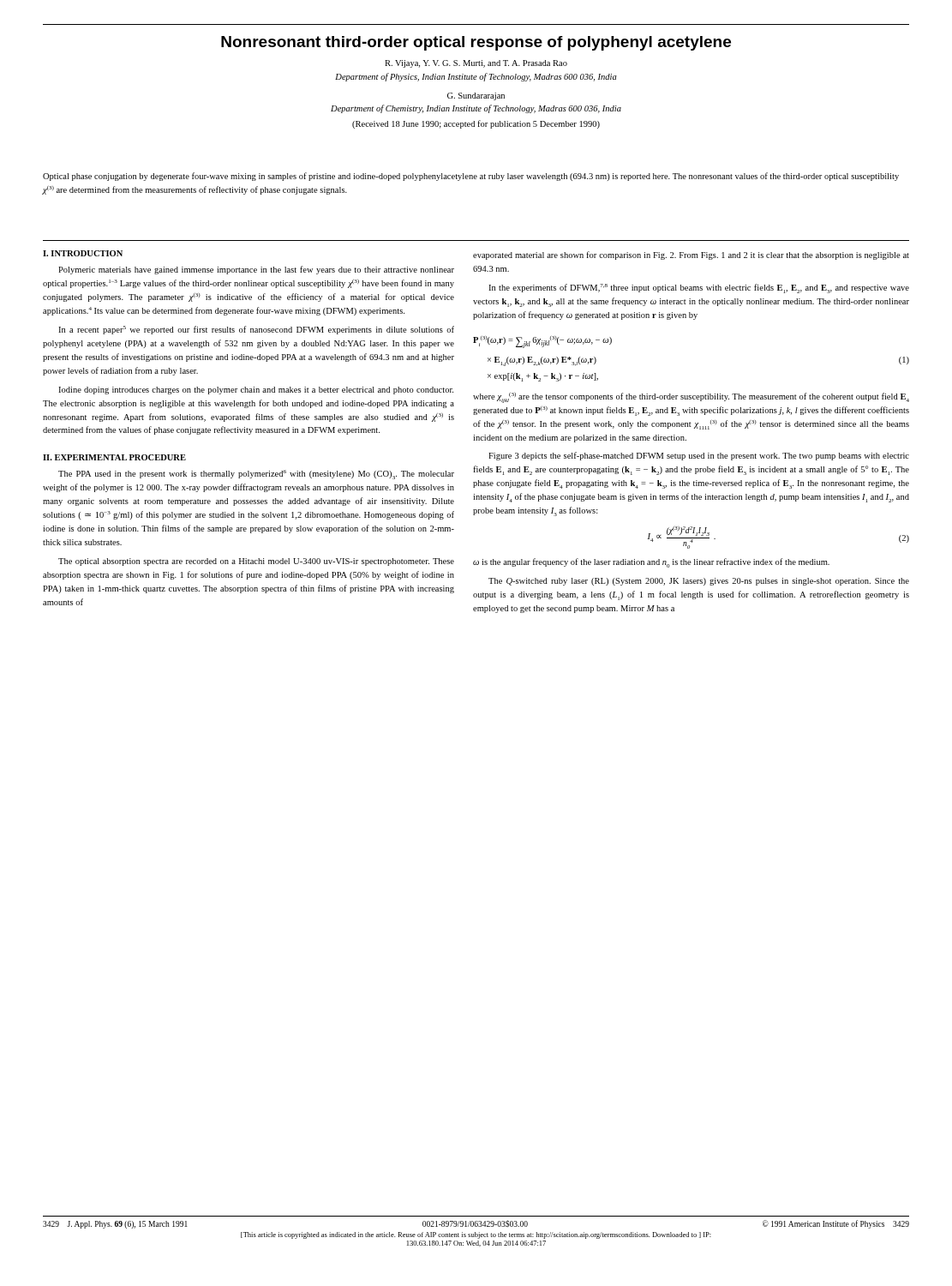
Task: Locate the text "I. INTRODUCTION"
Action: pos(83,253)
